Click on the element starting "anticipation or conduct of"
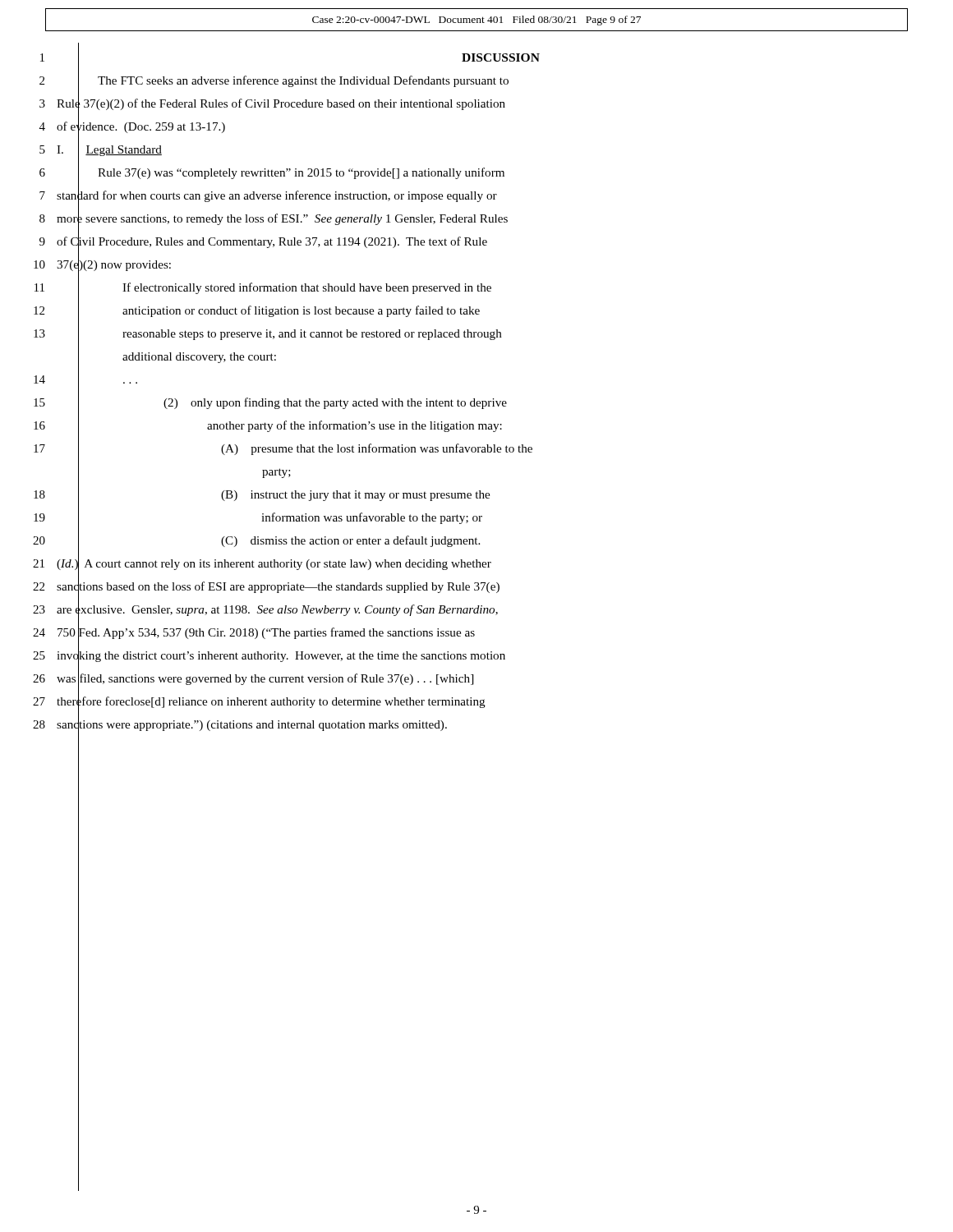The width and height of the screenshot is (953, 1232). (x=301, y=310)
